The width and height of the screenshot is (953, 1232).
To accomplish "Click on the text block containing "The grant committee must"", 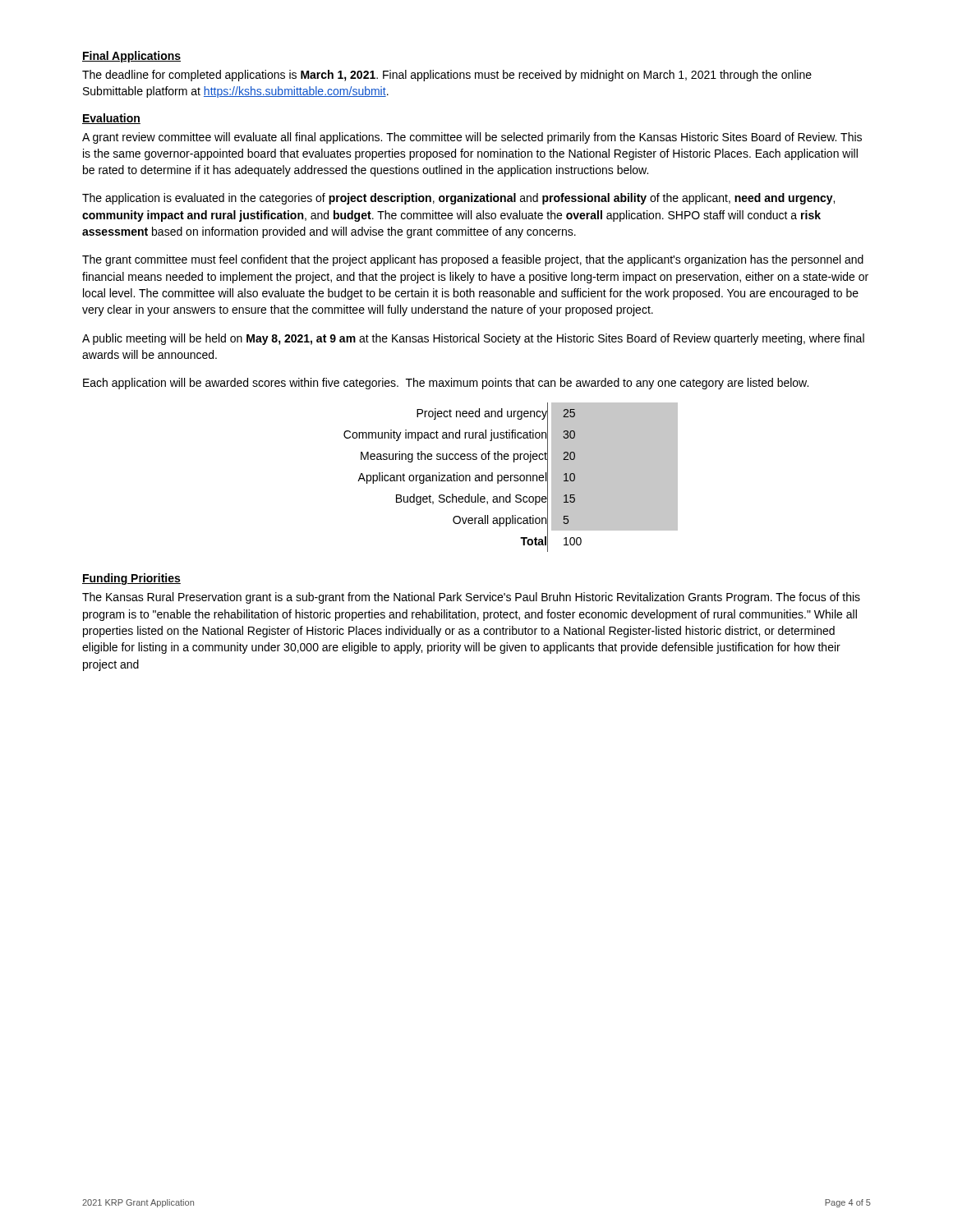I will tap(475, 285).
